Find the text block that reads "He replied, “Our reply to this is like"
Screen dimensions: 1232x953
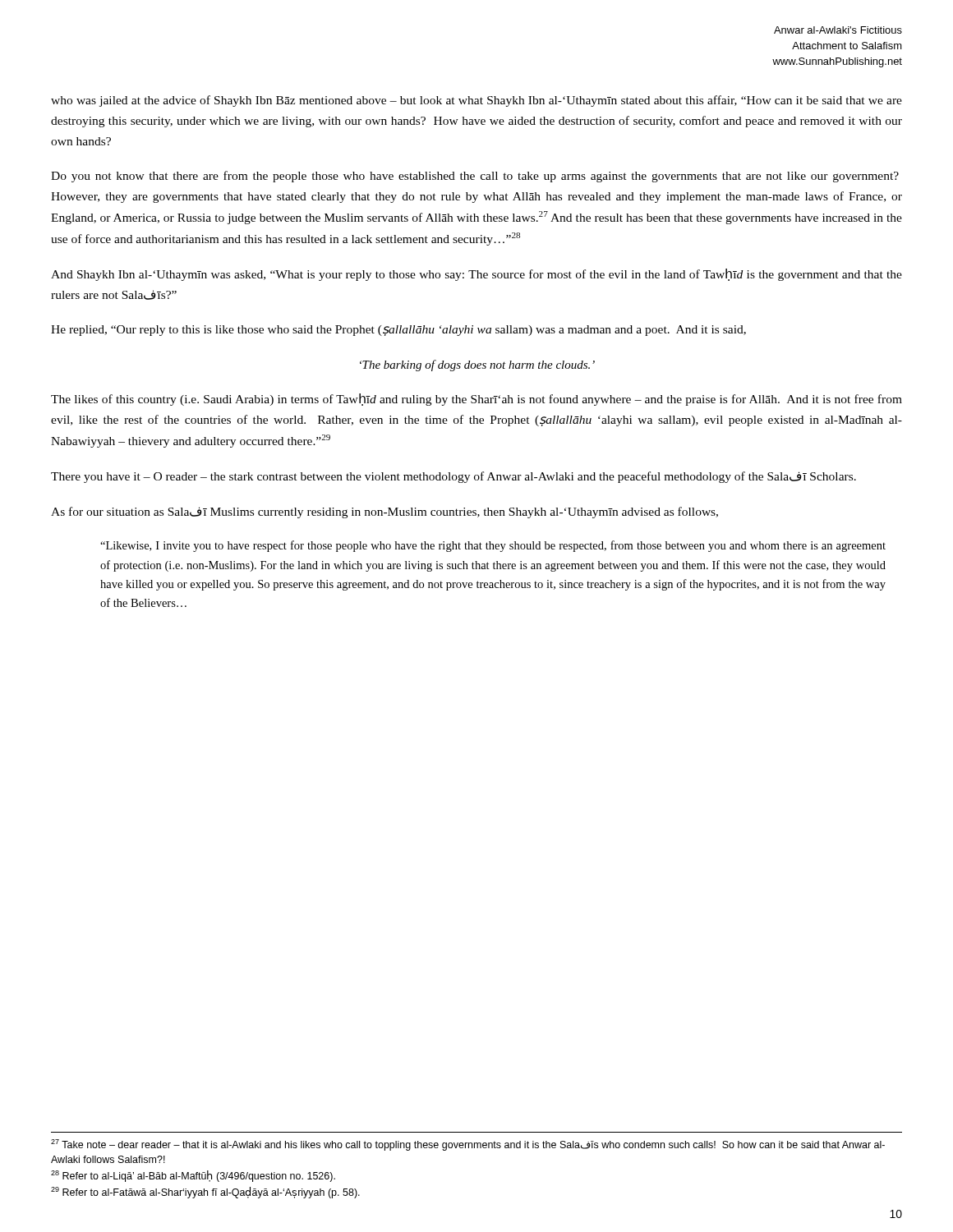pyautogui.click(x=399, y=329)
